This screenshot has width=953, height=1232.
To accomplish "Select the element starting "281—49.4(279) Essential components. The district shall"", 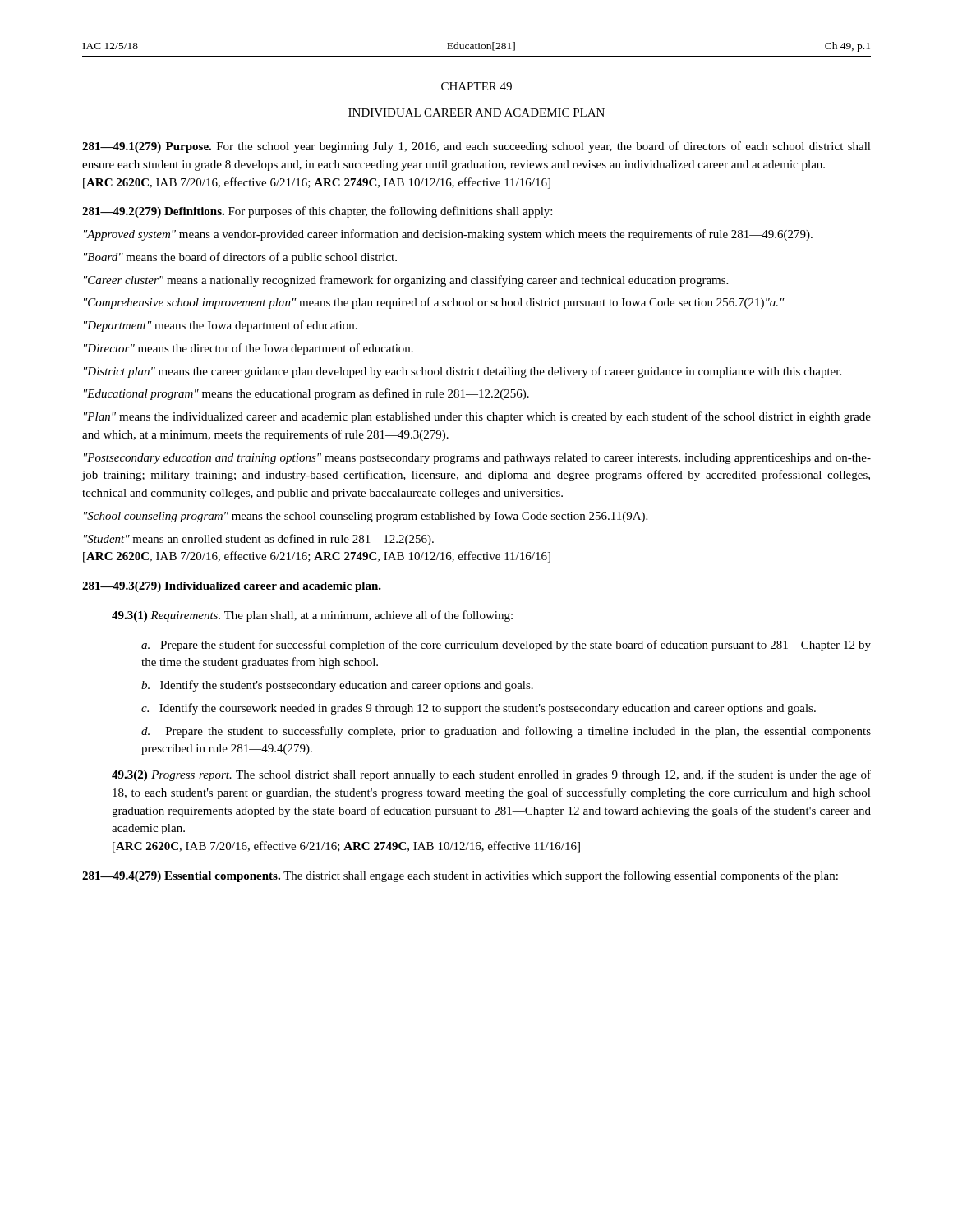I will [476, 876].
